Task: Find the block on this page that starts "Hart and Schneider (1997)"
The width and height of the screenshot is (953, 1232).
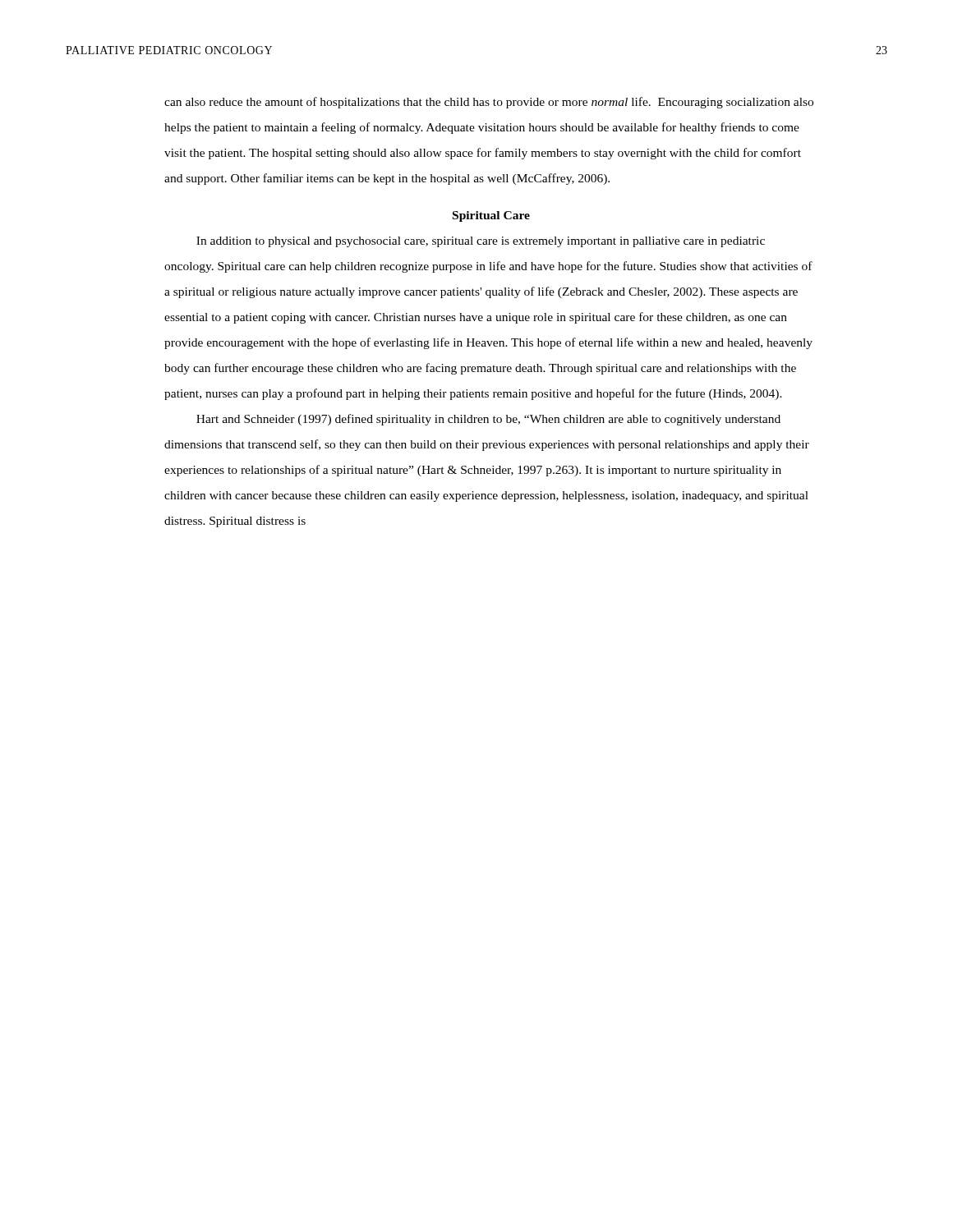Action: click(x=487, y=469)
